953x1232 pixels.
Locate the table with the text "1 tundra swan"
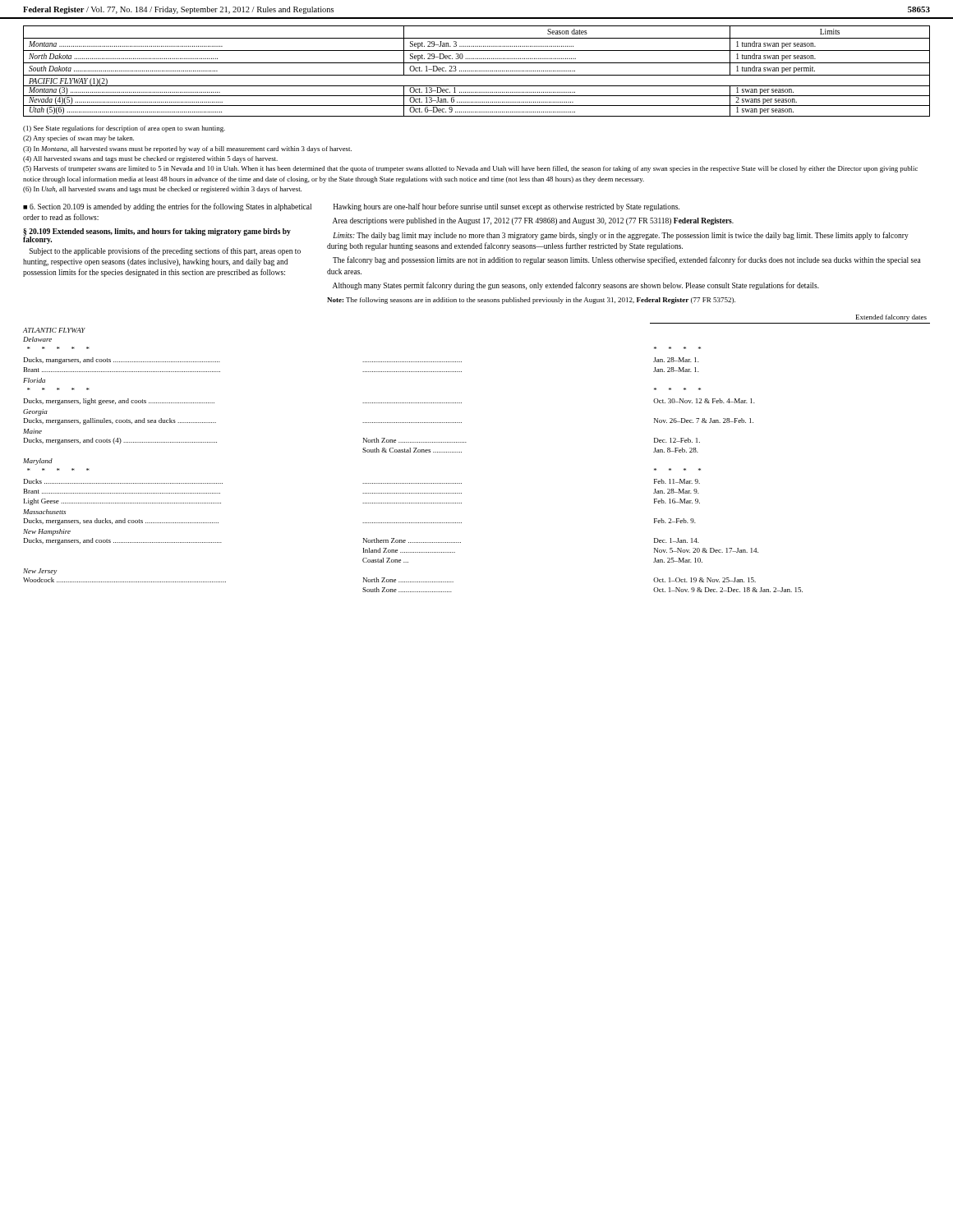click(476, 71)
